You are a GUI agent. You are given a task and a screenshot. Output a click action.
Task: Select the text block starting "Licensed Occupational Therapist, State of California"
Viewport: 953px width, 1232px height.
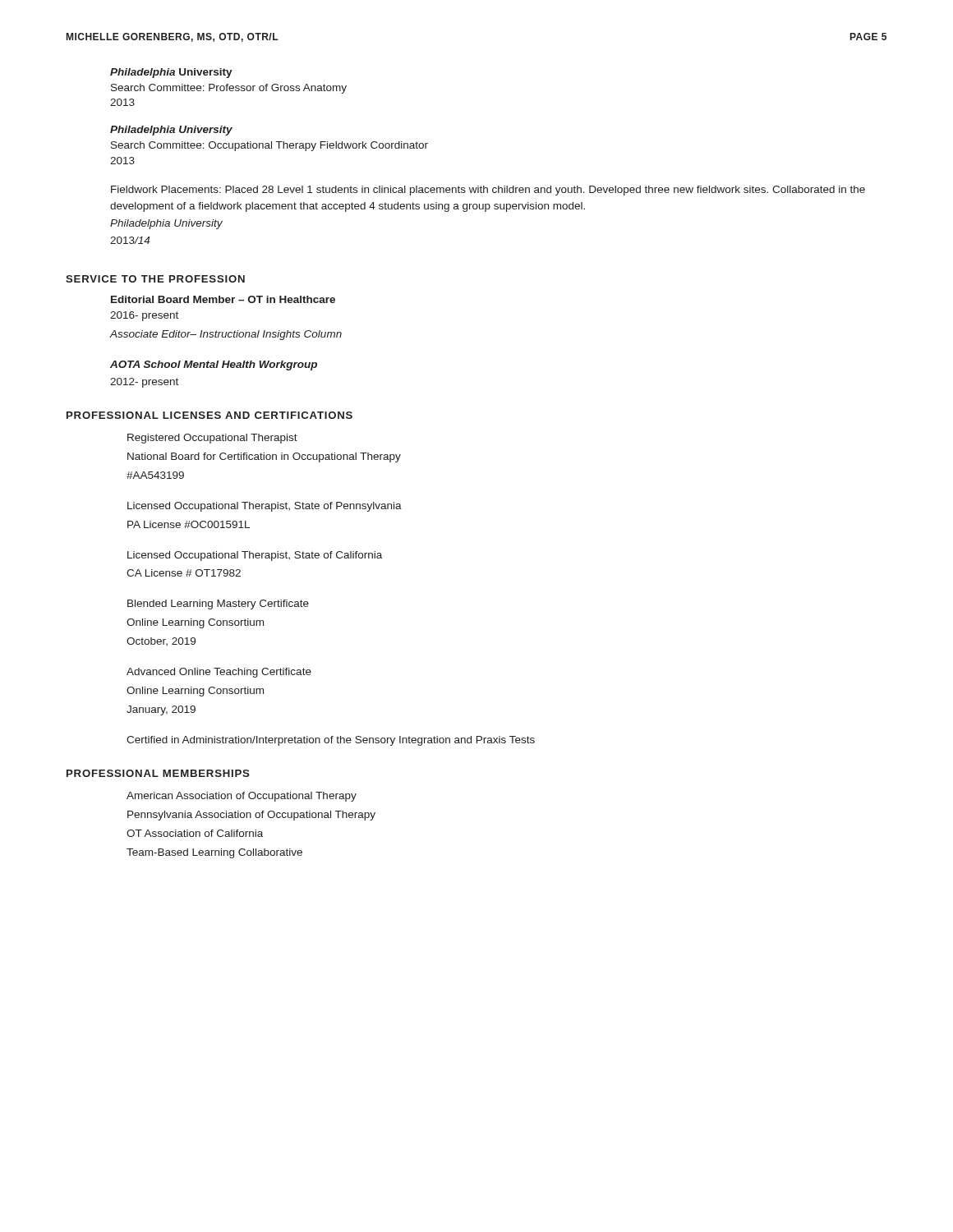(x=255, y=556)
